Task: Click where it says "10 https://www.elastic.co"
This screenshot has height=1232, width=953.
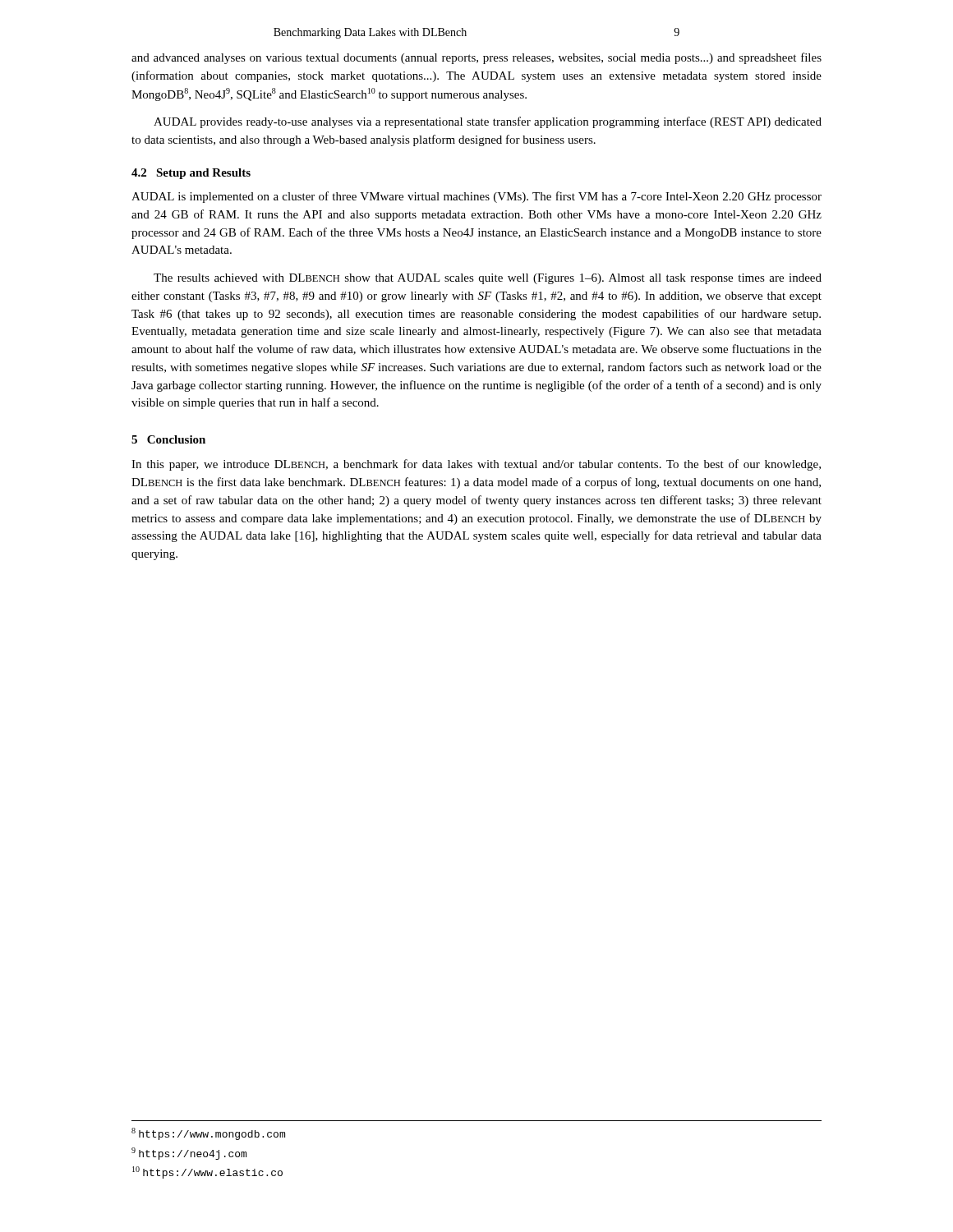Action: [207, 1172]
